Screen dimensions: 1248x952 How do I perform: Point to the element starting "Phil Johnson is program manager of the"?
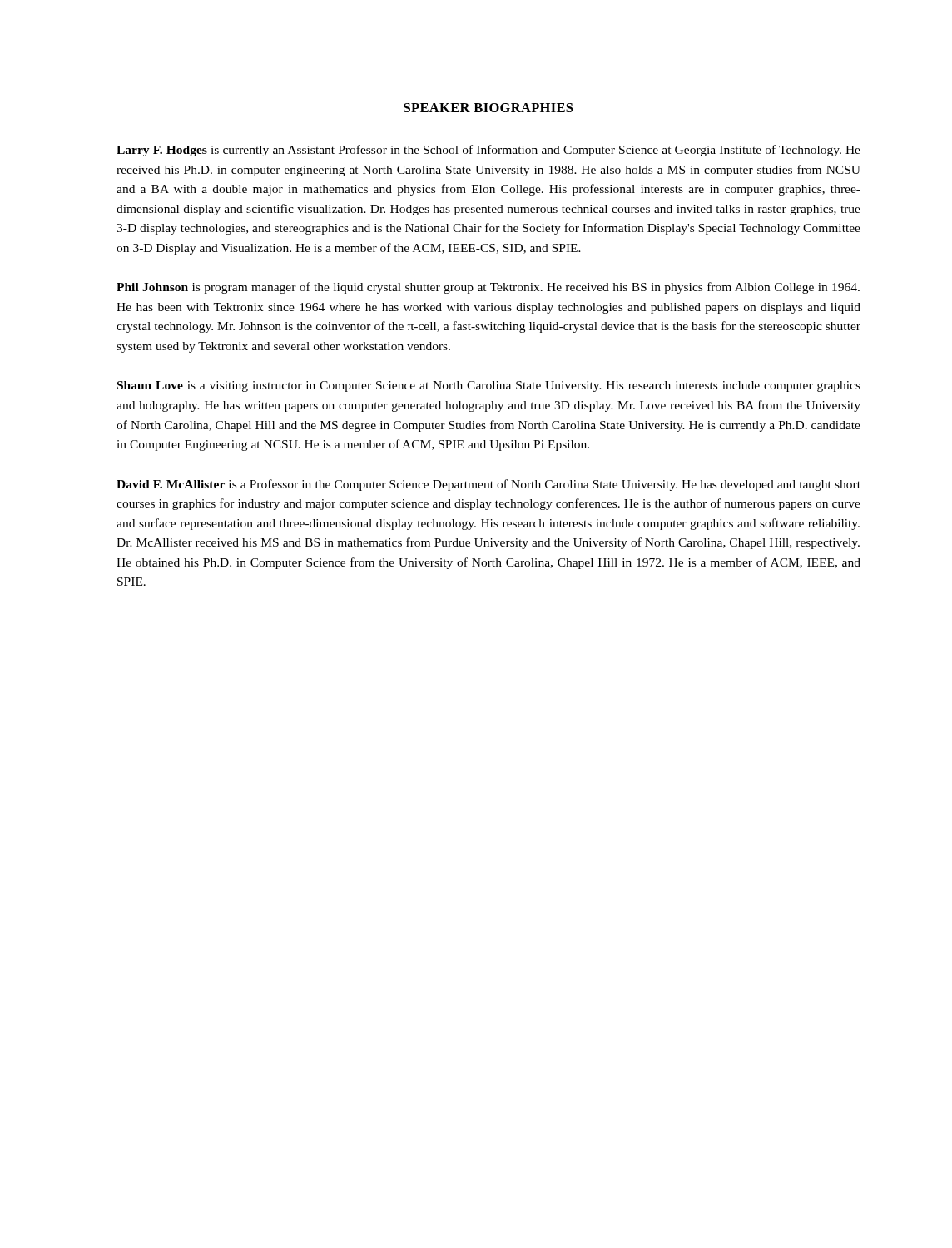coord(488,316)
